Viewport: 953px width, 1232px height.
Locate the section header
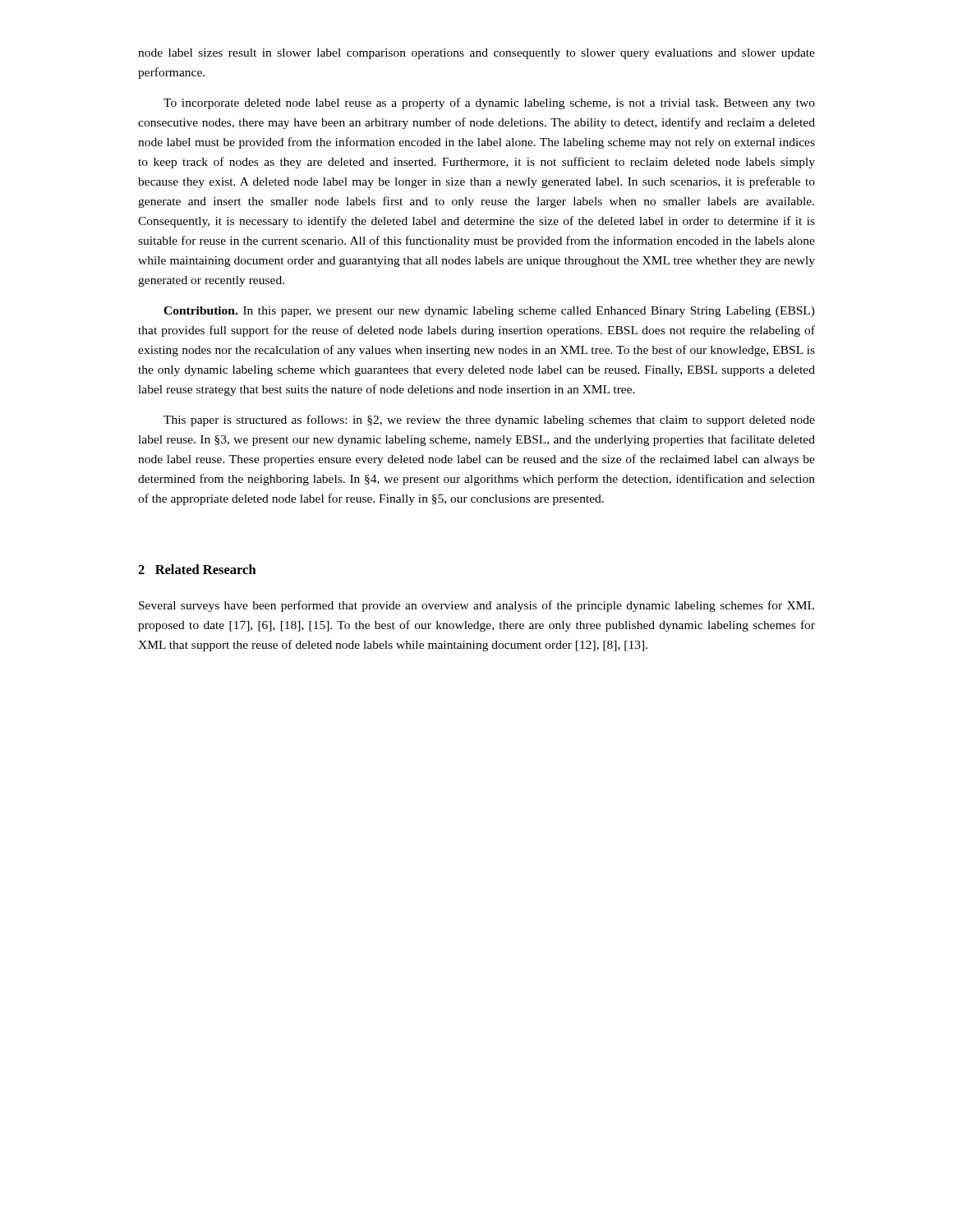(x=197, y=570)
